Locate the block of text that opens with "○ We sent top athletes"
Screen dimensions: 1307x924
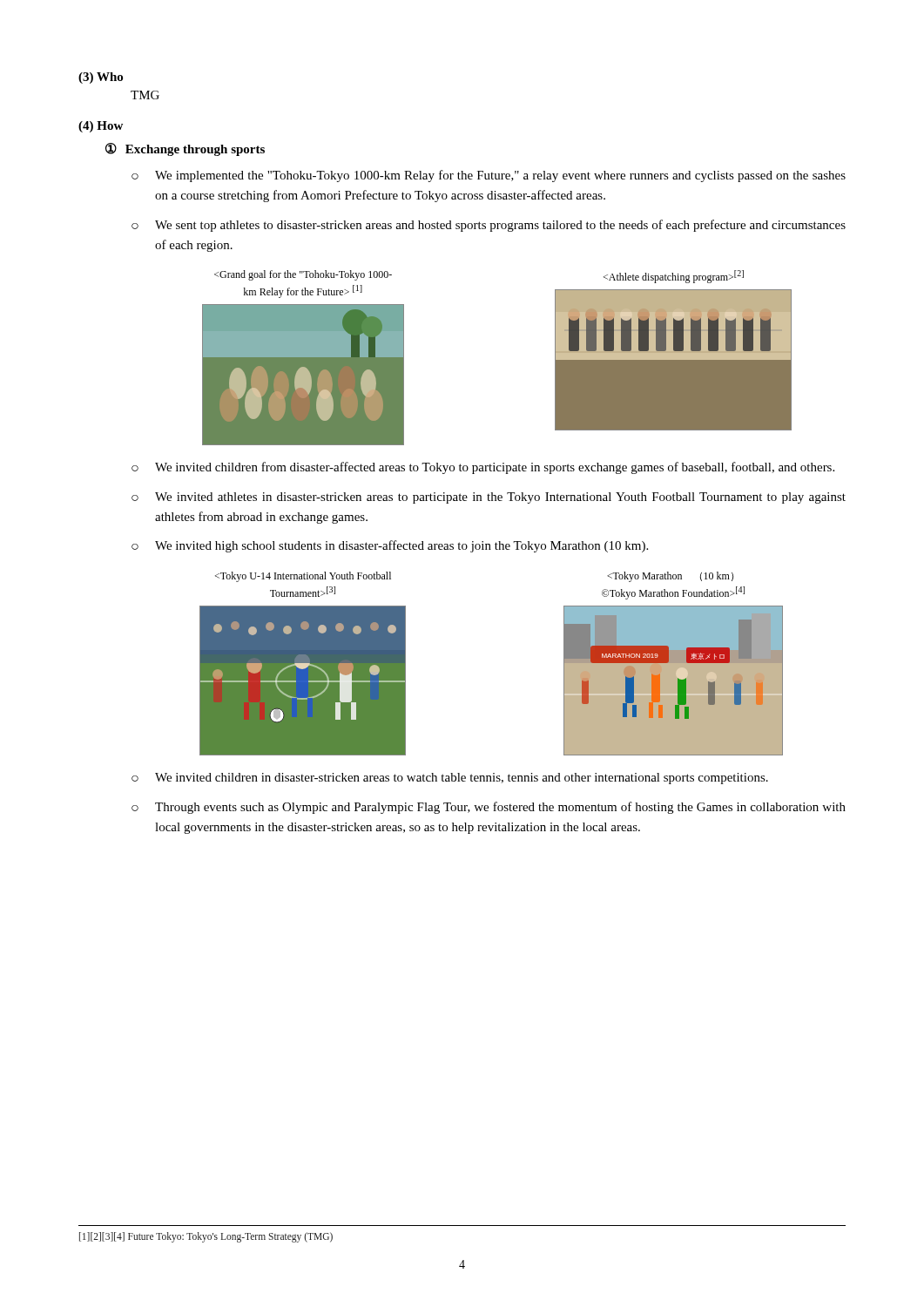[488, 235]
